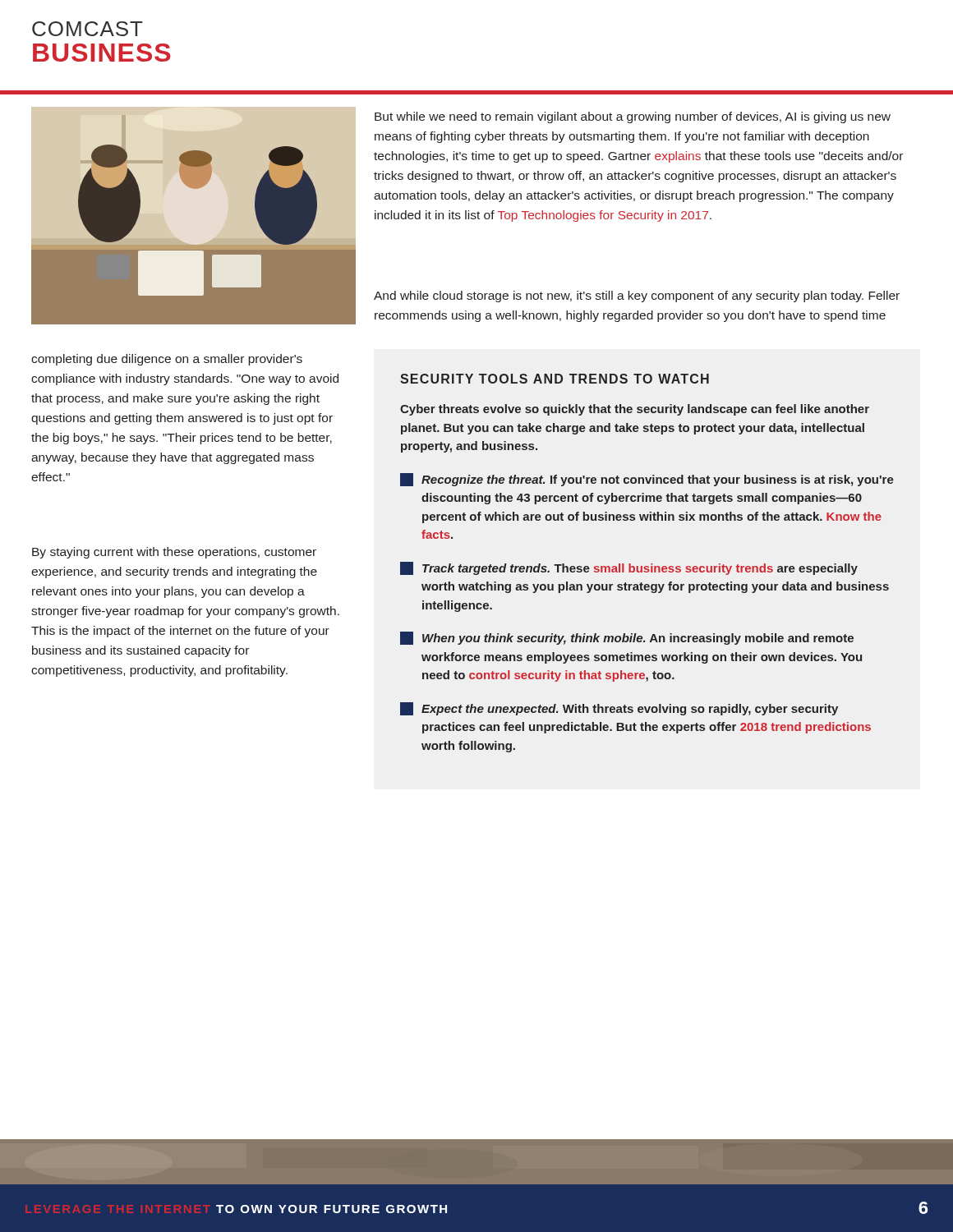Find the list item with the text "Recognize the threat. If you're"
Screen dimensions: 1232x953
point(647,507)
